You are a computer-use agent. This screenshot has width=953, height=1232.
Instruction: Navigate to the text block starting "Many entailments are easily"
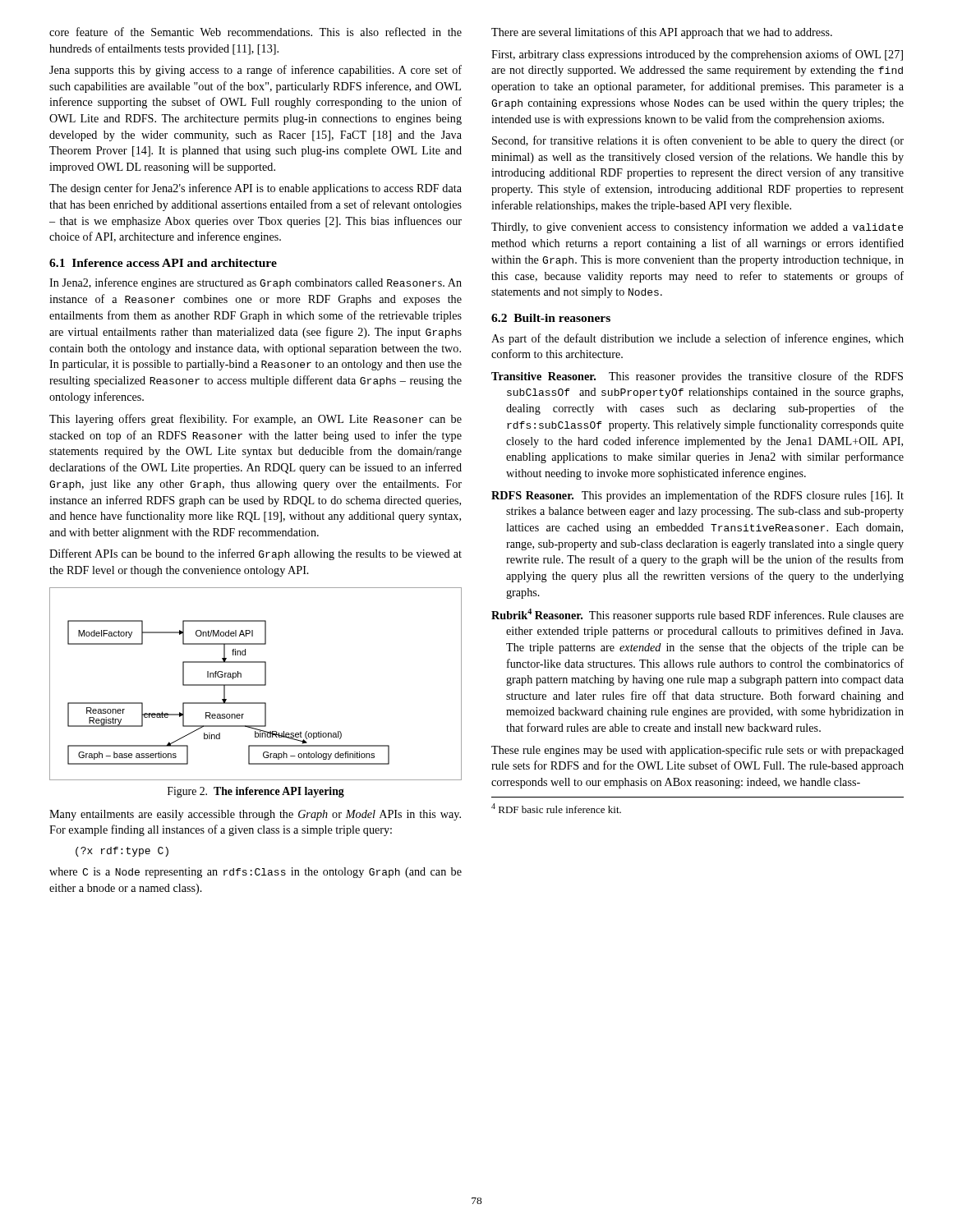coord(255,822)
